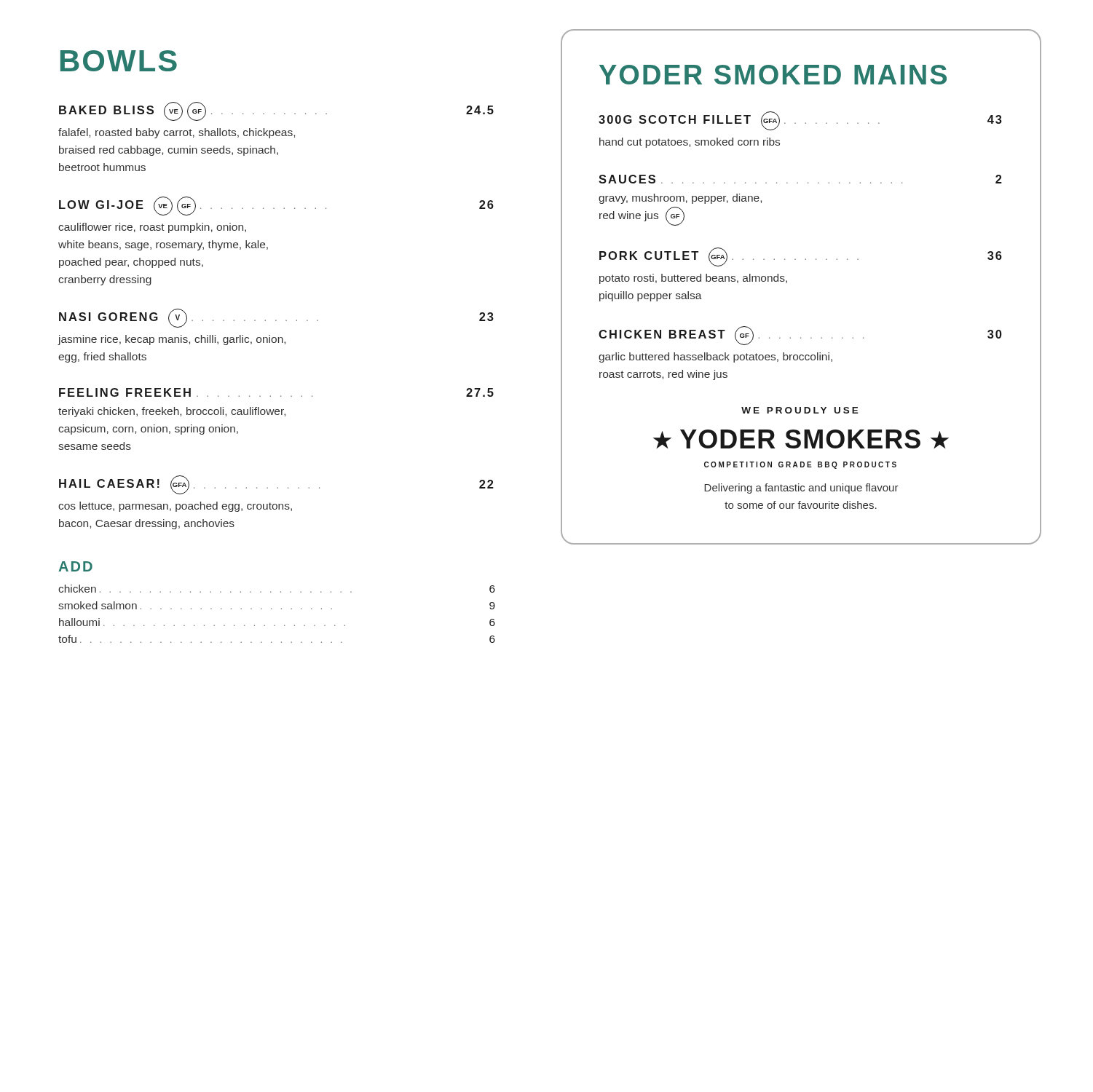Find the block on this page that starts "CHICKEN BREAST GF . . . ."

[x=801, y=355]
